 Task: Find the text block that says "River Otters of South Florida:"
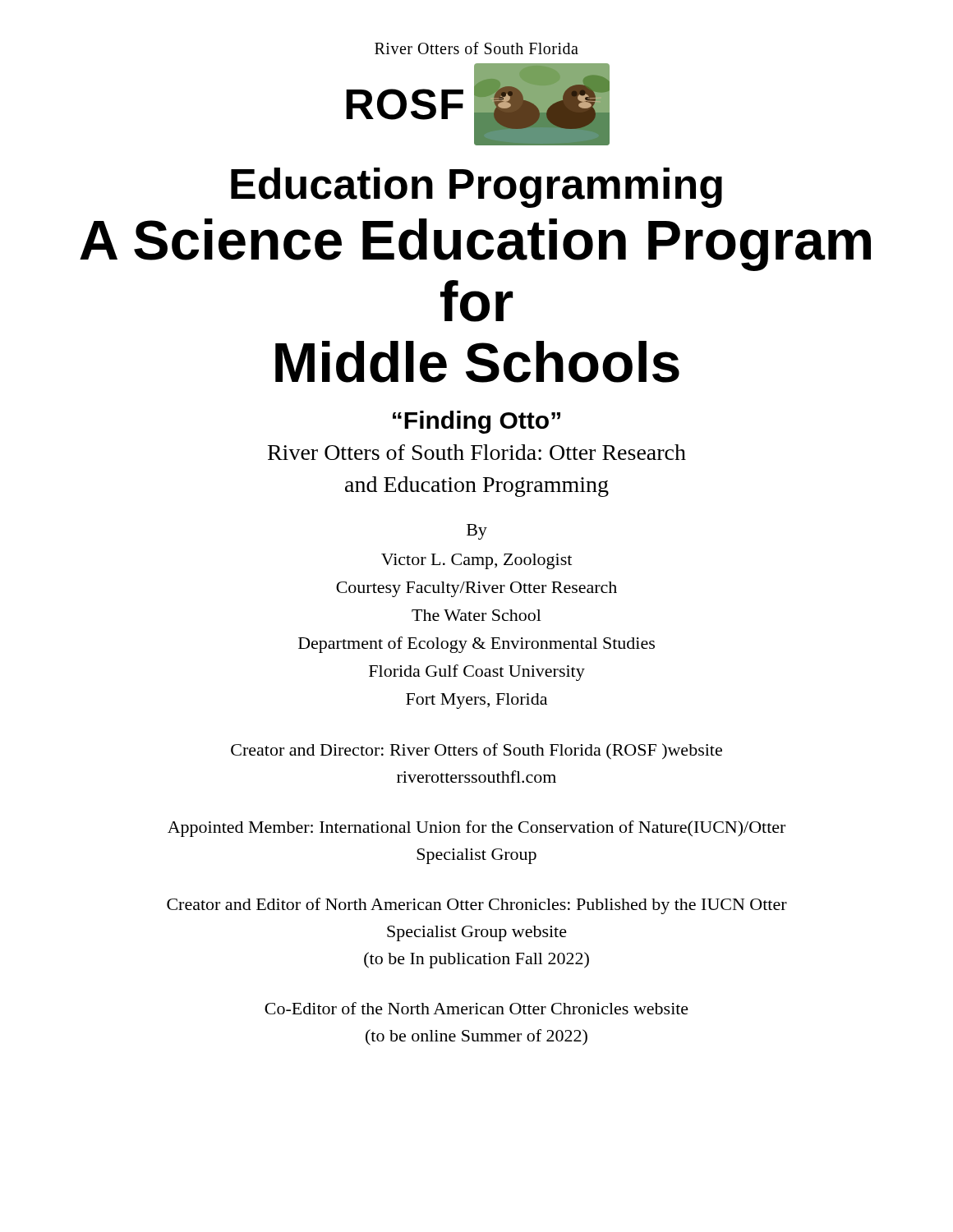[476, 468]
